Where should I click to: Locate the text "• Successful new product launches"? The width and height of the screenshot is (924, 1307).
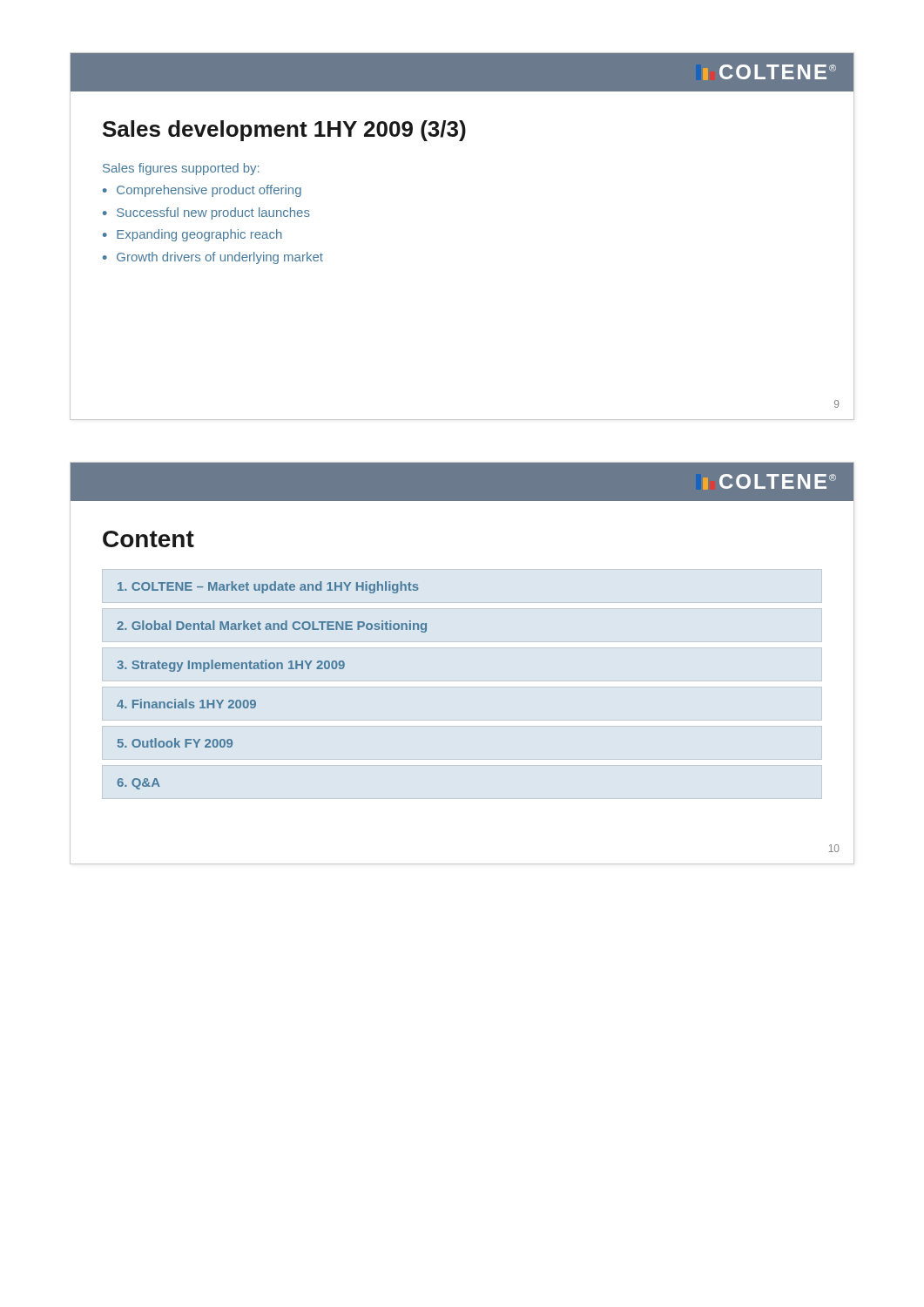[x=206, y=213]
